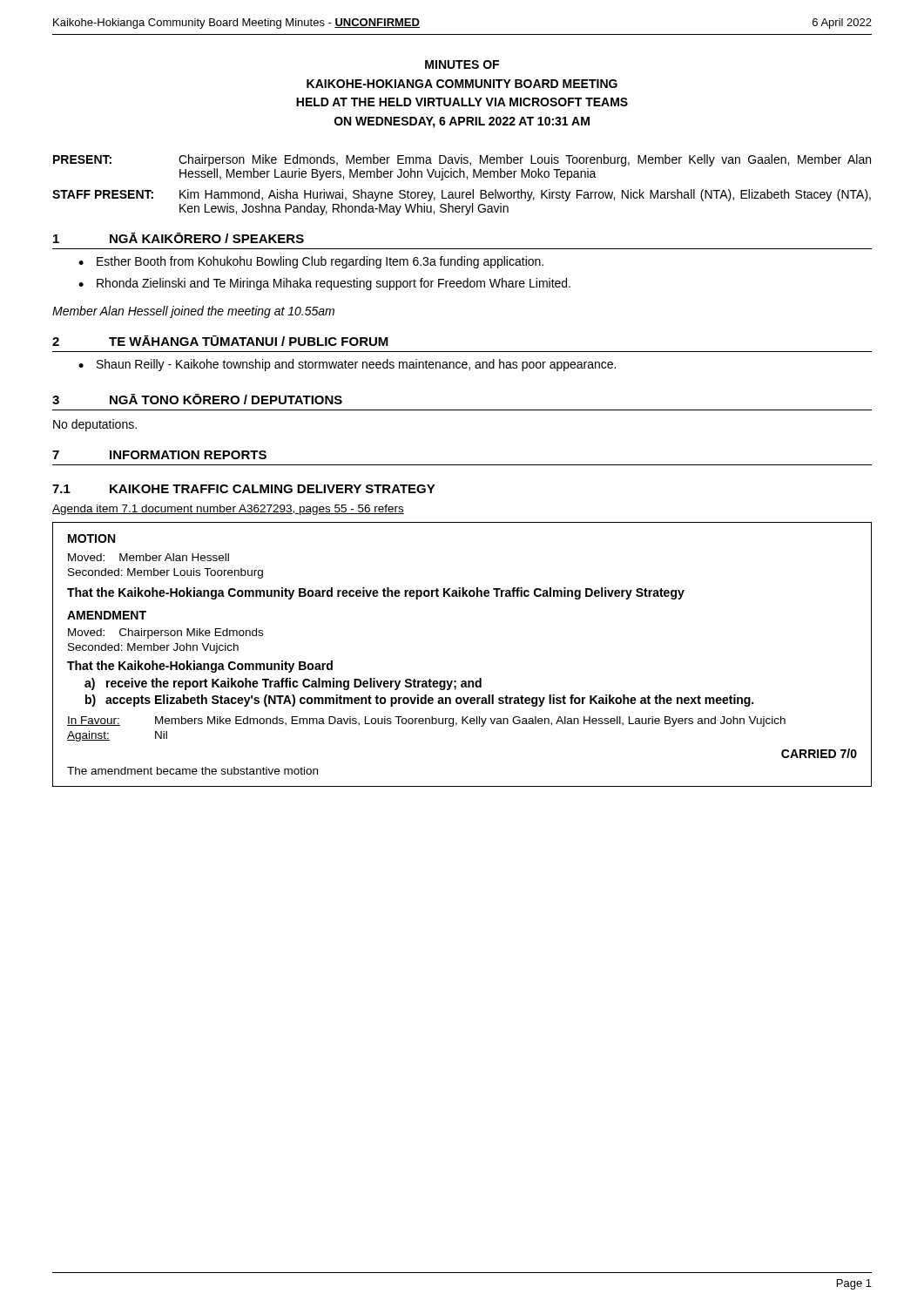Navigate to the region starting "Agenda item 7.1"

(x=228, y=508)
